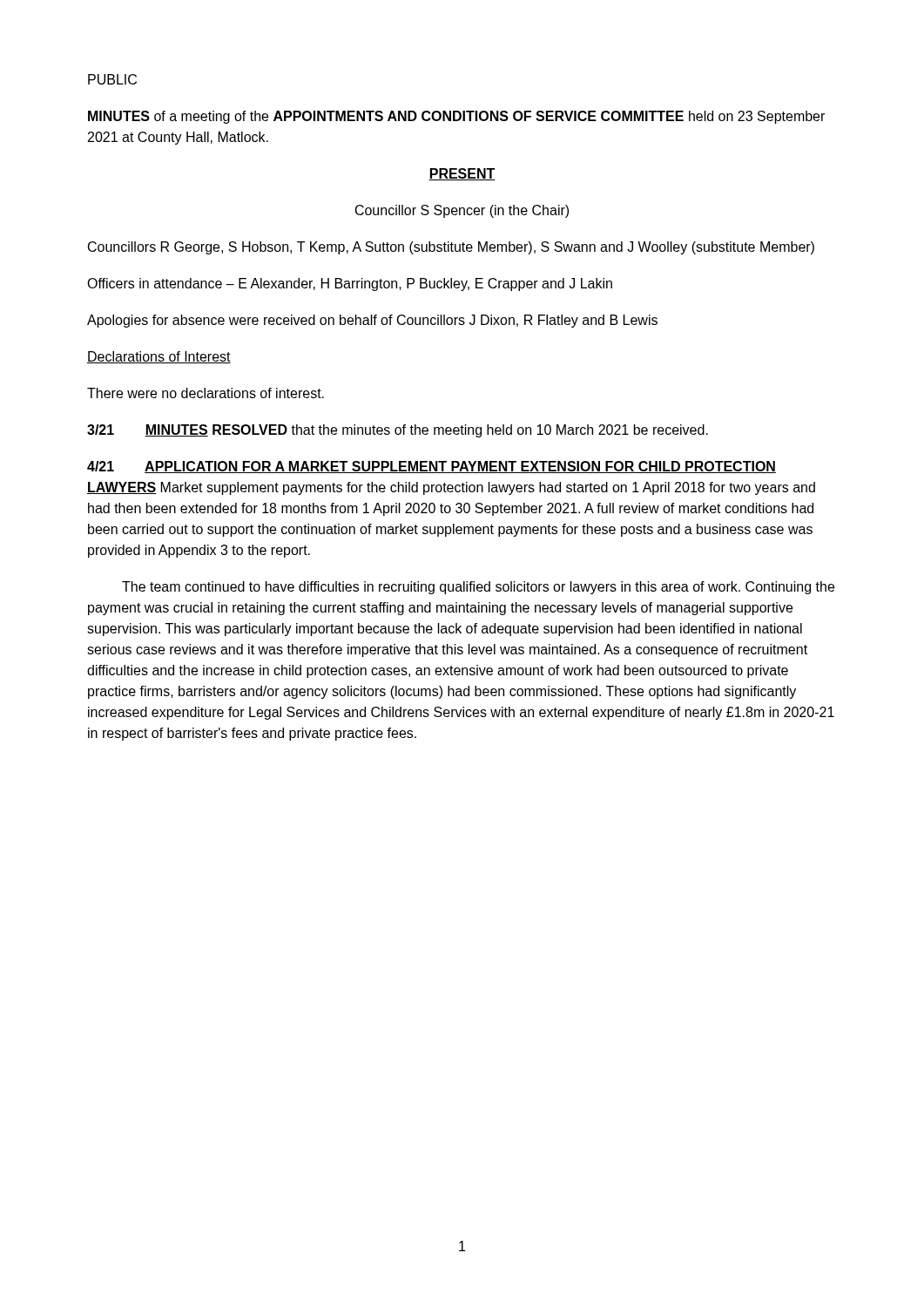The height and width of the screenshot is (1307, 924).
Task: Select the text block that reads "4/21 APPLICATION FOR A MARKET SUPPLEMENT PAYMENT"
Action: tap(462, 509)
